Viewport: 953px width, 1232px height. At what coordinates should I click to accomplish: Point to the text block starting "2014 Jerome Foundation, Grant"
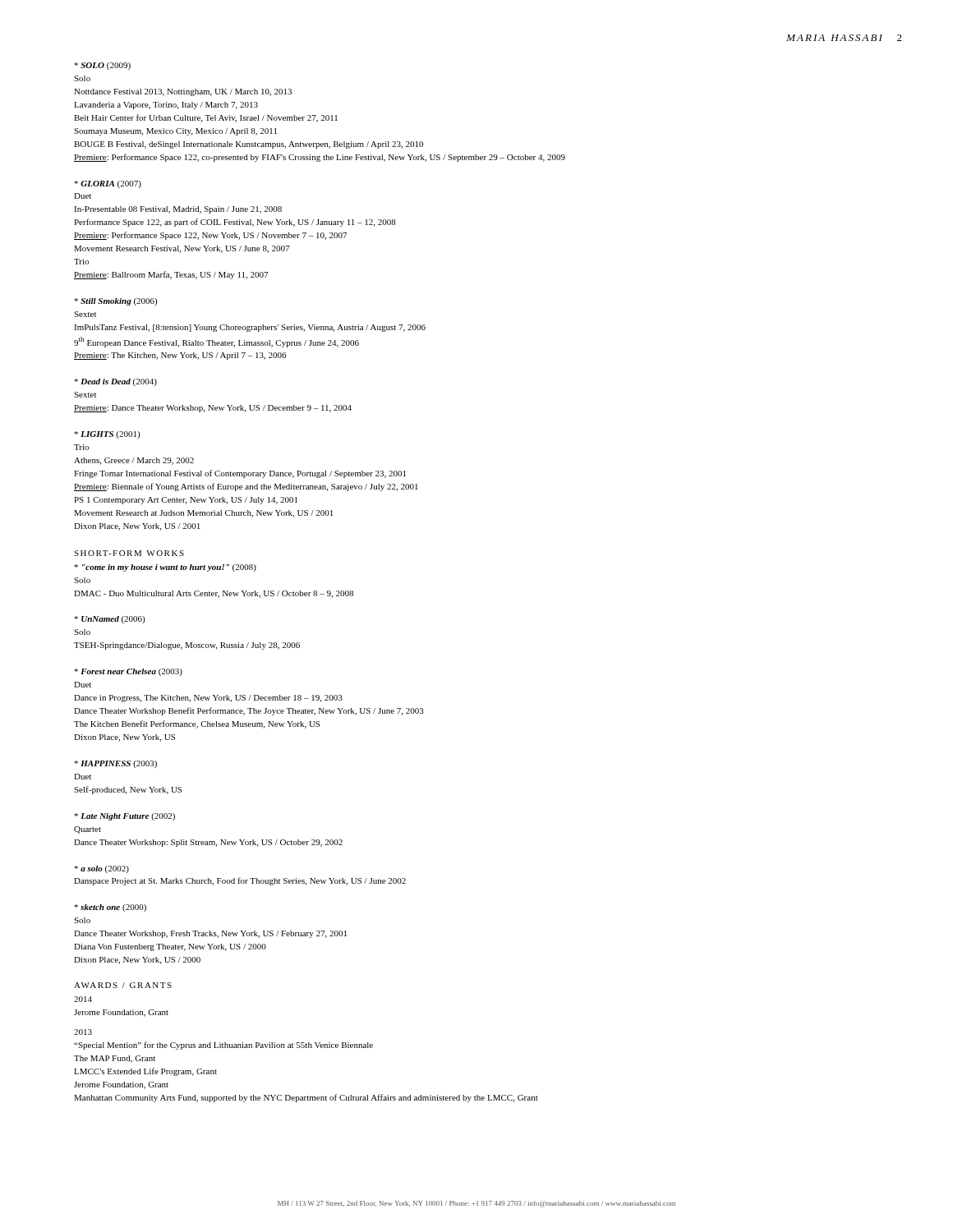point(83,999)
